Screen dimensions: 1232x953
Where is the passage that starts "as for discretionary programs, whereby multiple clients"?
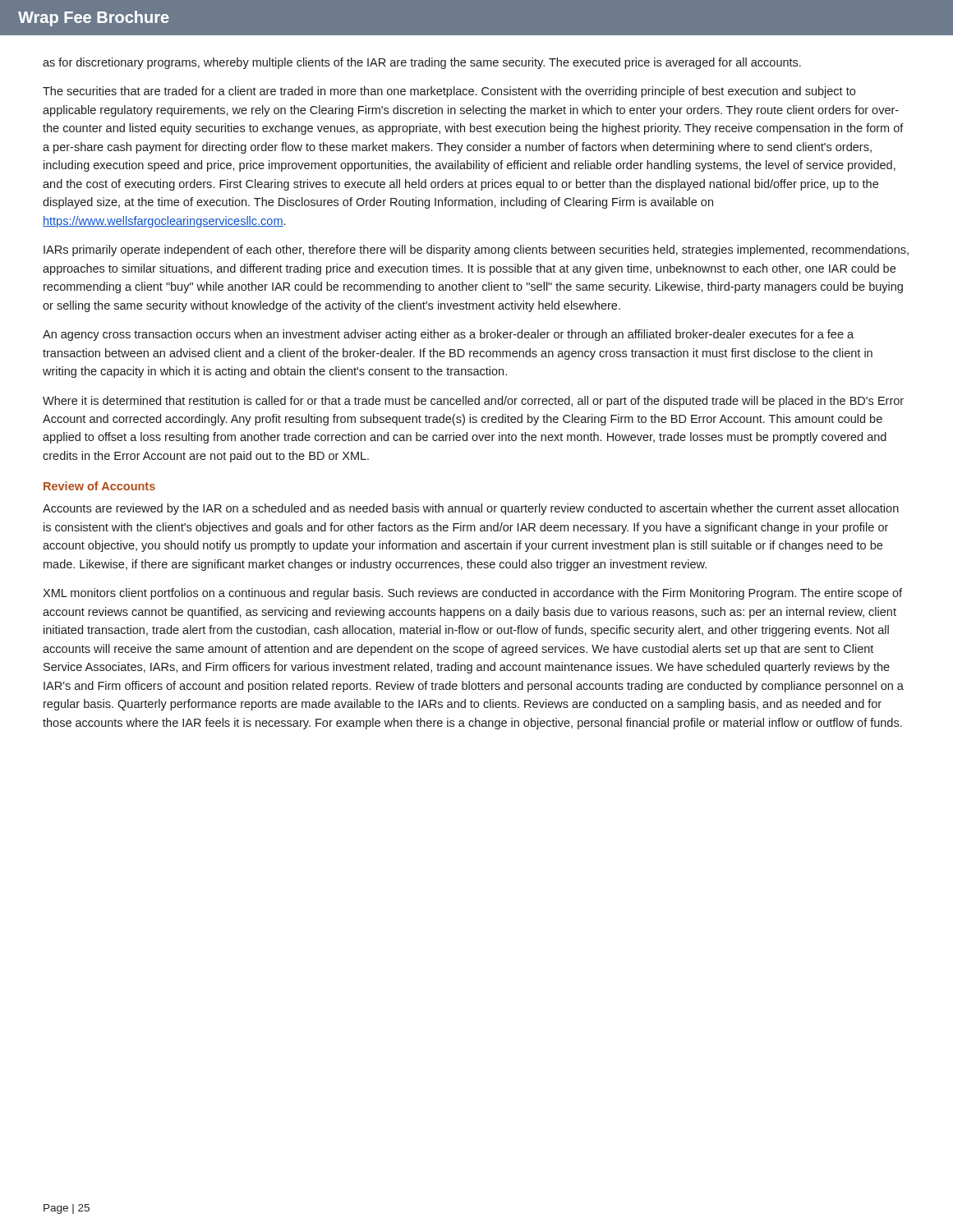pos(476,63)
